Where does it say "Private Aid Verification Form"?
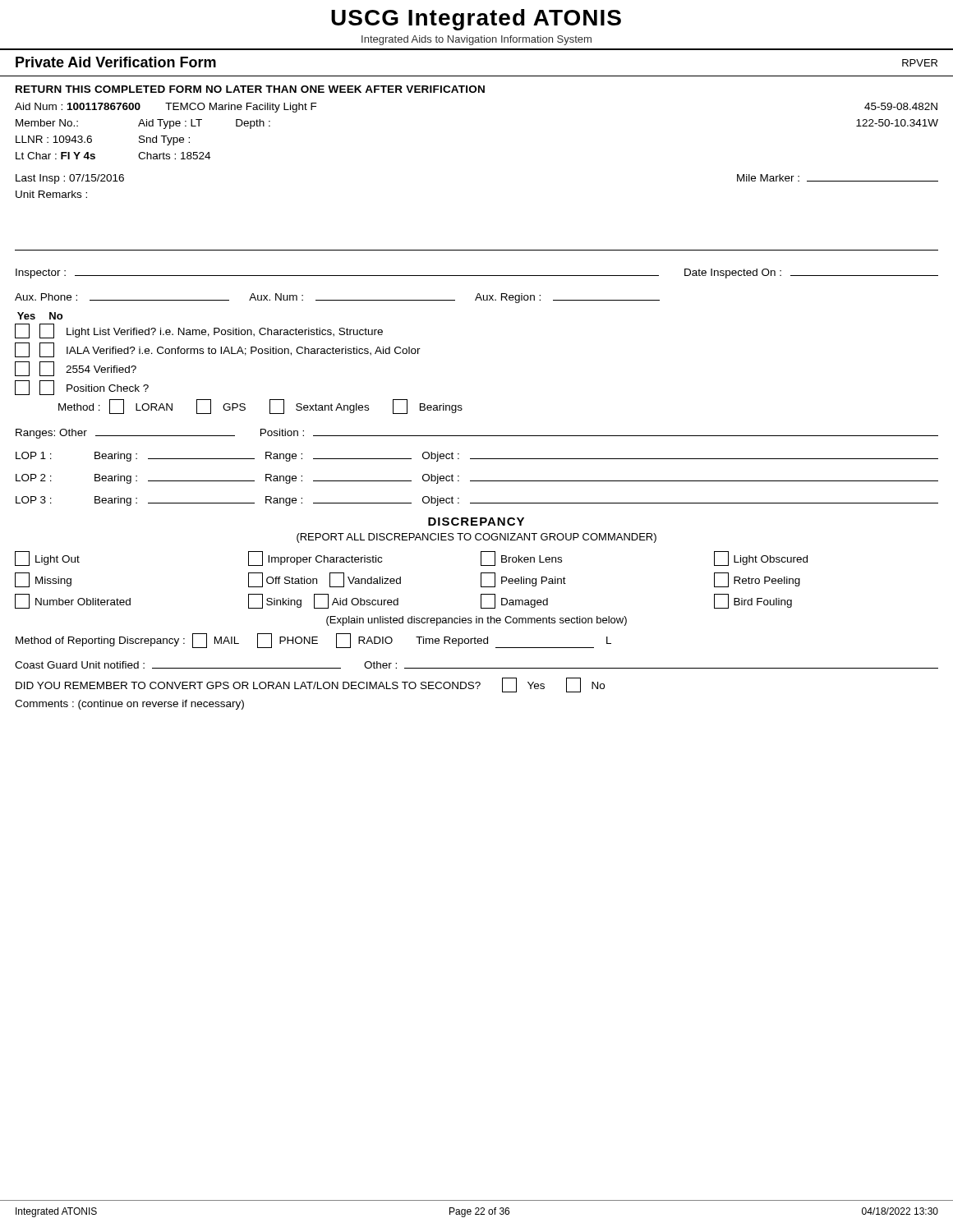This screenshot has height=1232, width=953. tap(116, 62)
